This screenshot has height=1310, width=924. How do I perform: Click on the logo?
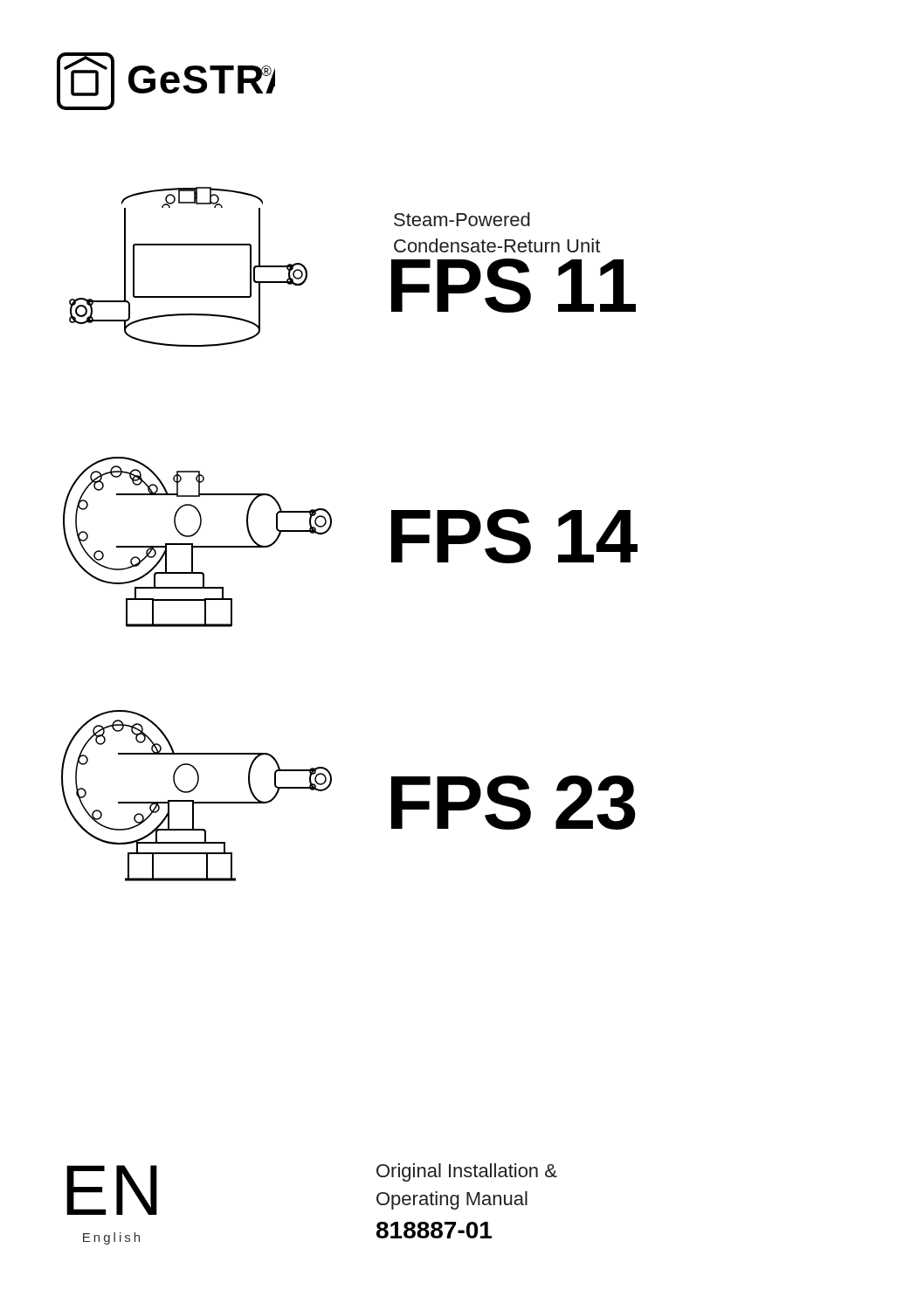(166, 83)
